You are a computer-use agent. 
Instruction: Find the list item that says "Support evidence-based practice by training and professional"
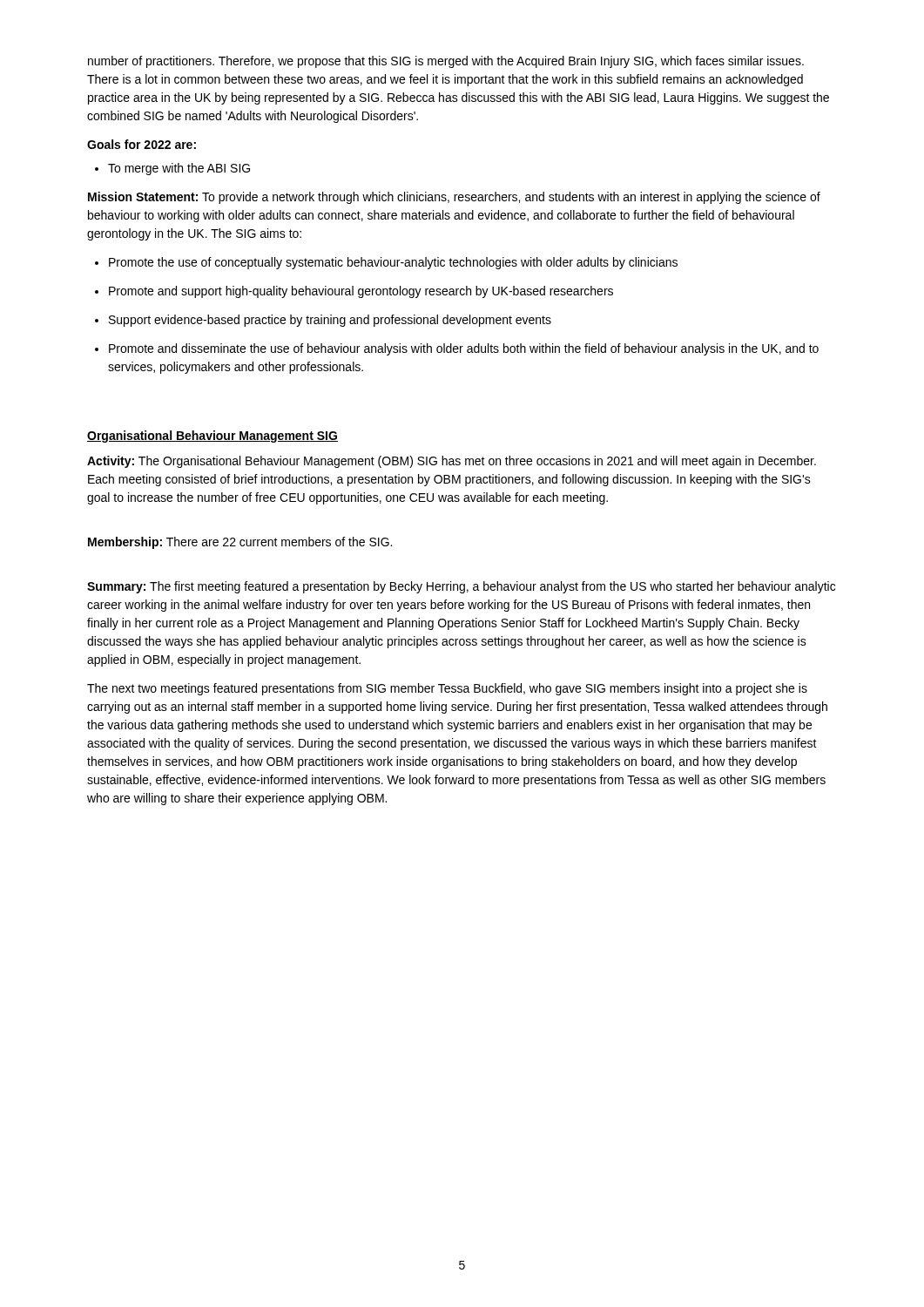click(462, 320)
